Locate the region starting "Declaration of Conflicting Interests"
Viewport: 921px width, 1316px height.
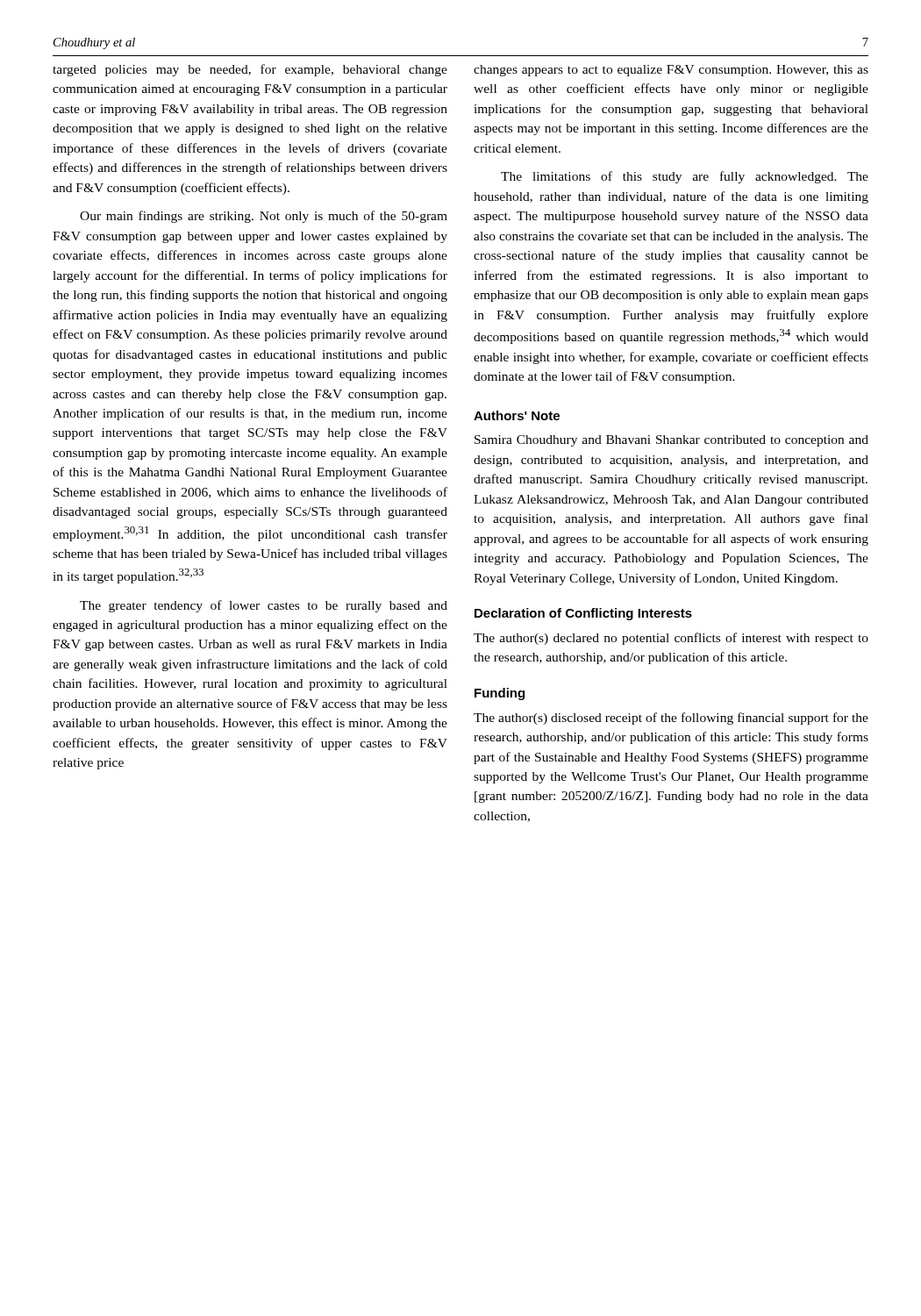pos(583,613)
